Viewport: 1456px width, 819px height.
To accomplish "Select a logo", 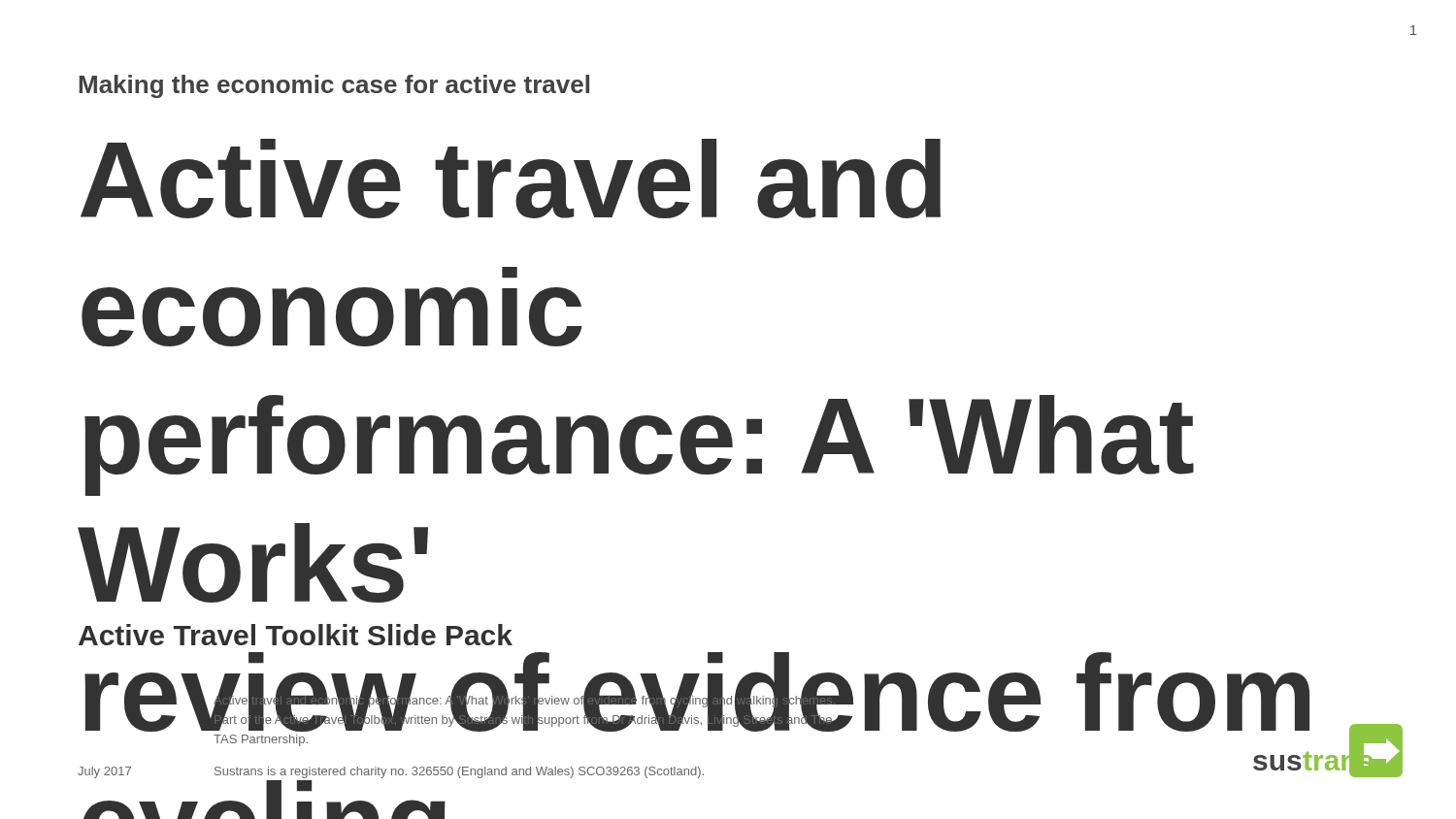I will [x=1330, y=756].
